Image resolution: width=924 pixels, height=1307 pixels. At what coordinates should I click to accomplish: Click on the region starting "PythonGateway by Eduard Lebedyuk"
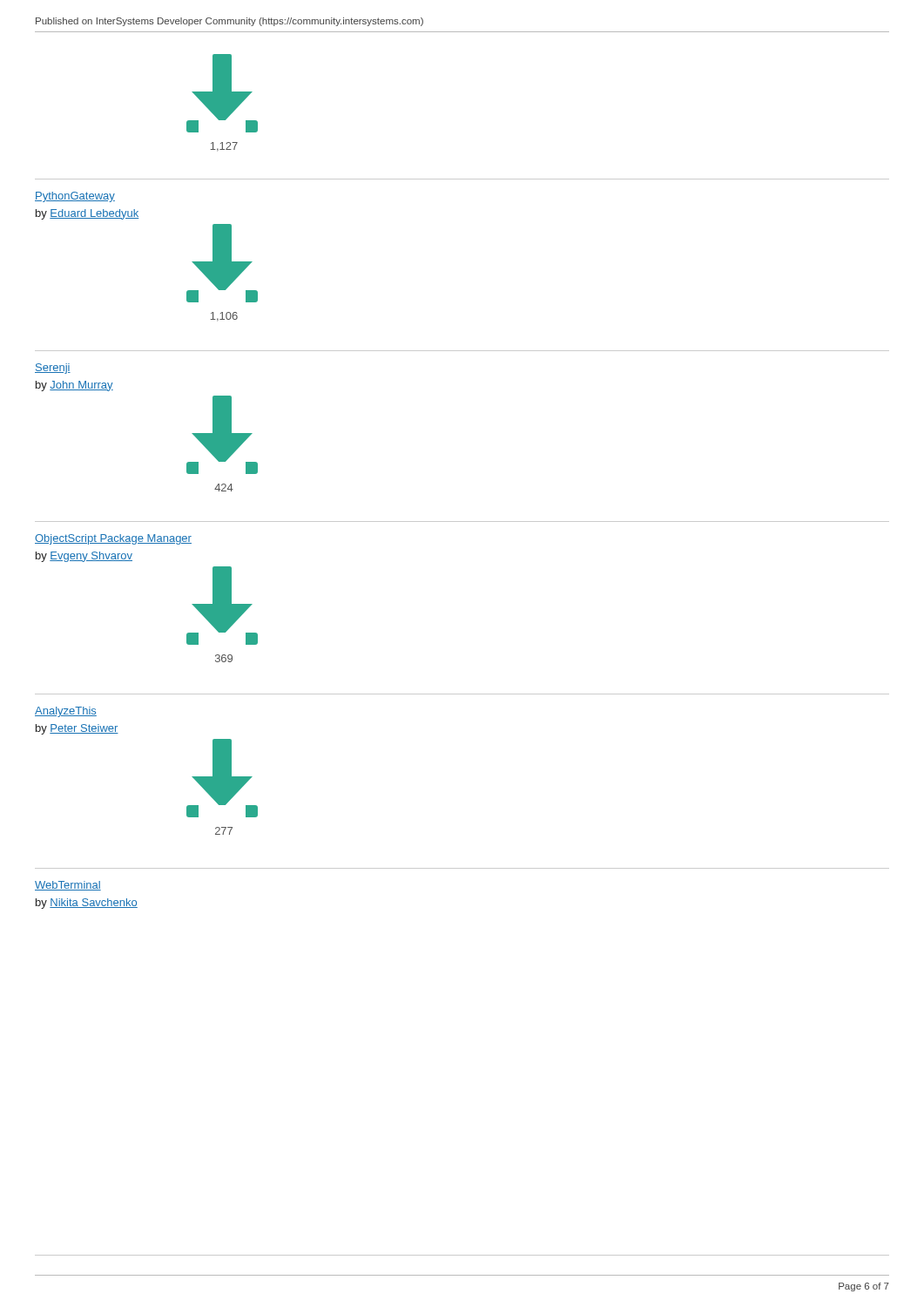point(87,204)
